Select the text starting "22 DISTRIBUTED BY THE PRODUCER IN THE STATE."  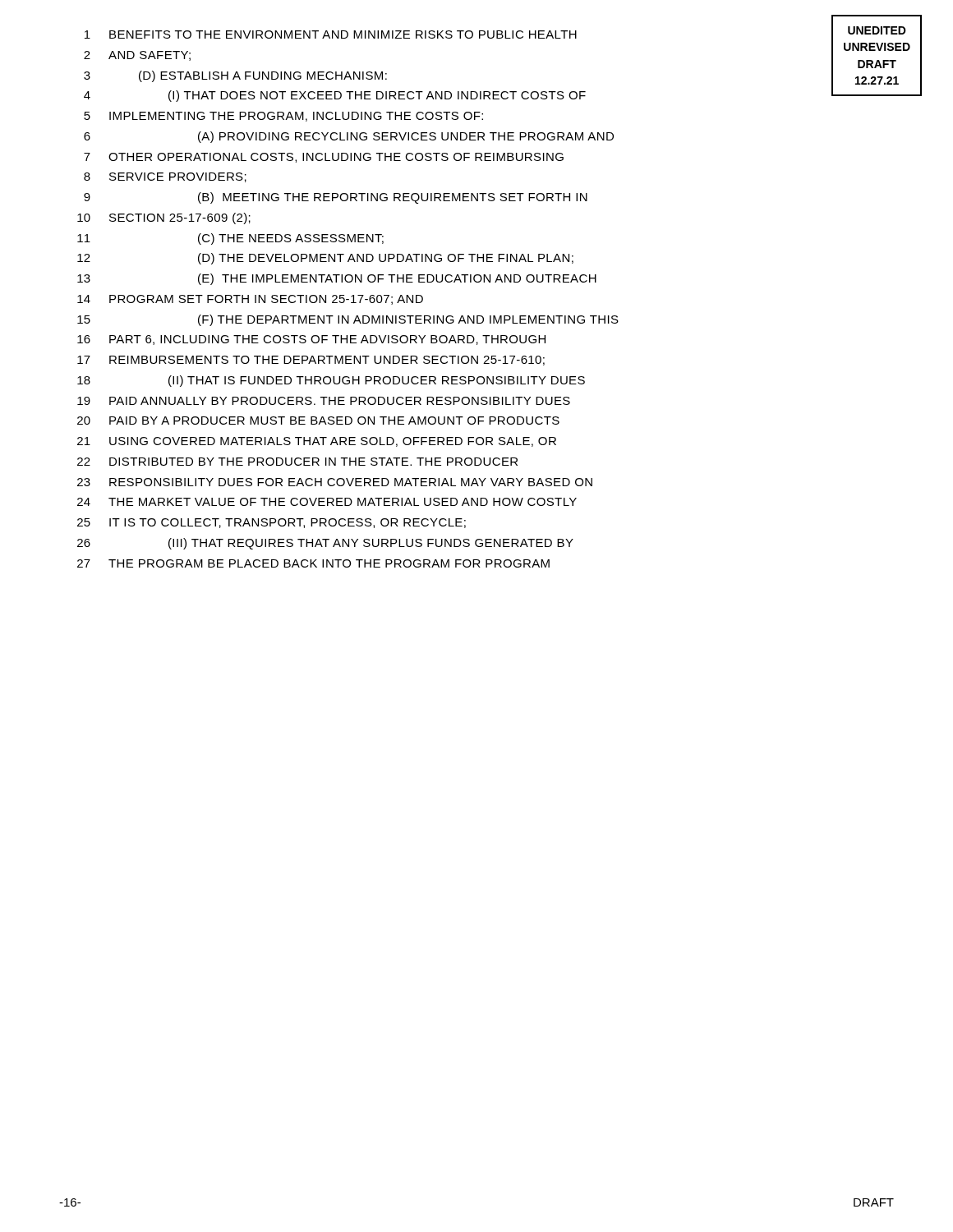pyautogui.click(x=289, y=462)
